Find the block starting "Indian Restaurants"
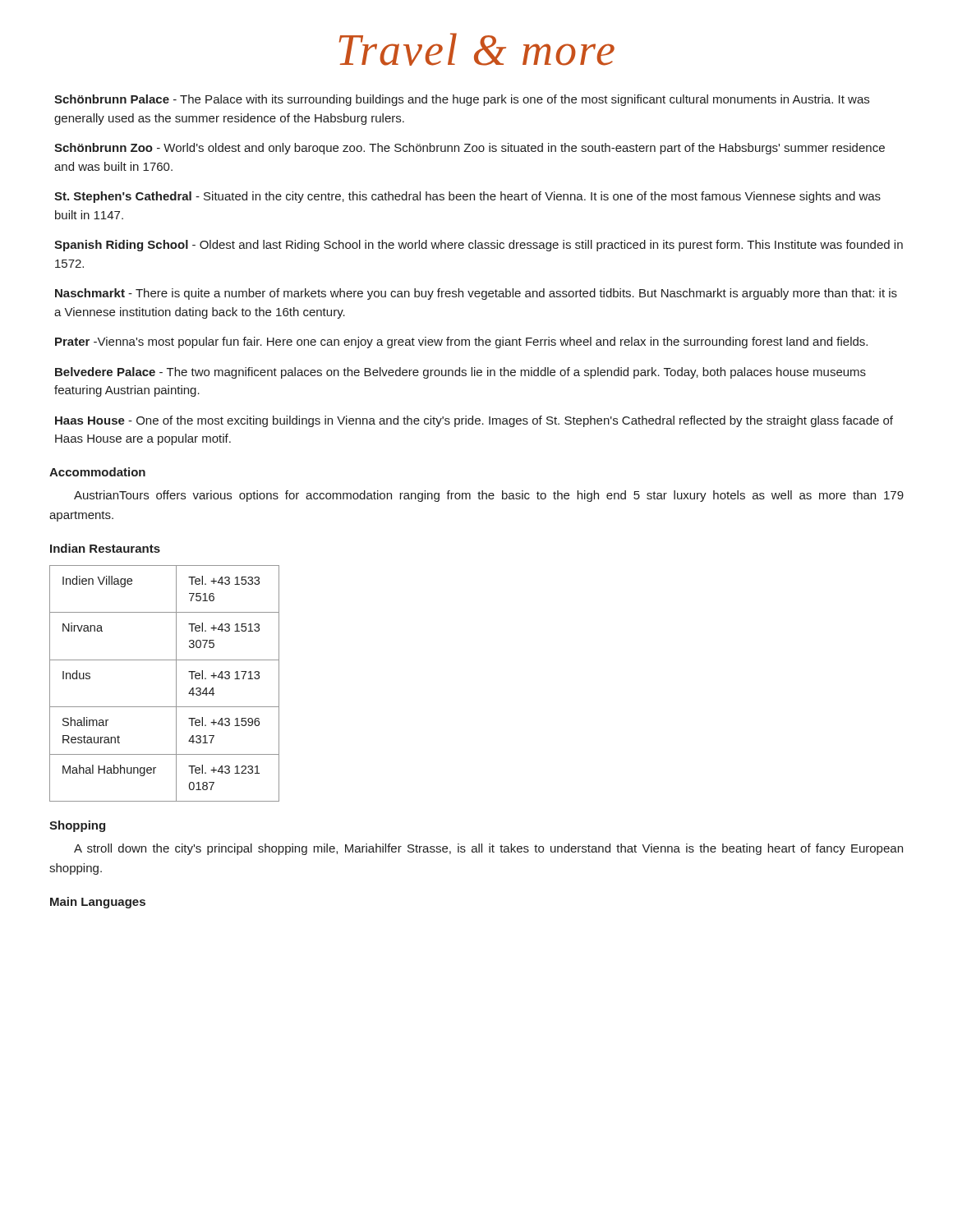Image resolution: width=953 pixels, height=1232 pixels. point(105,548)
